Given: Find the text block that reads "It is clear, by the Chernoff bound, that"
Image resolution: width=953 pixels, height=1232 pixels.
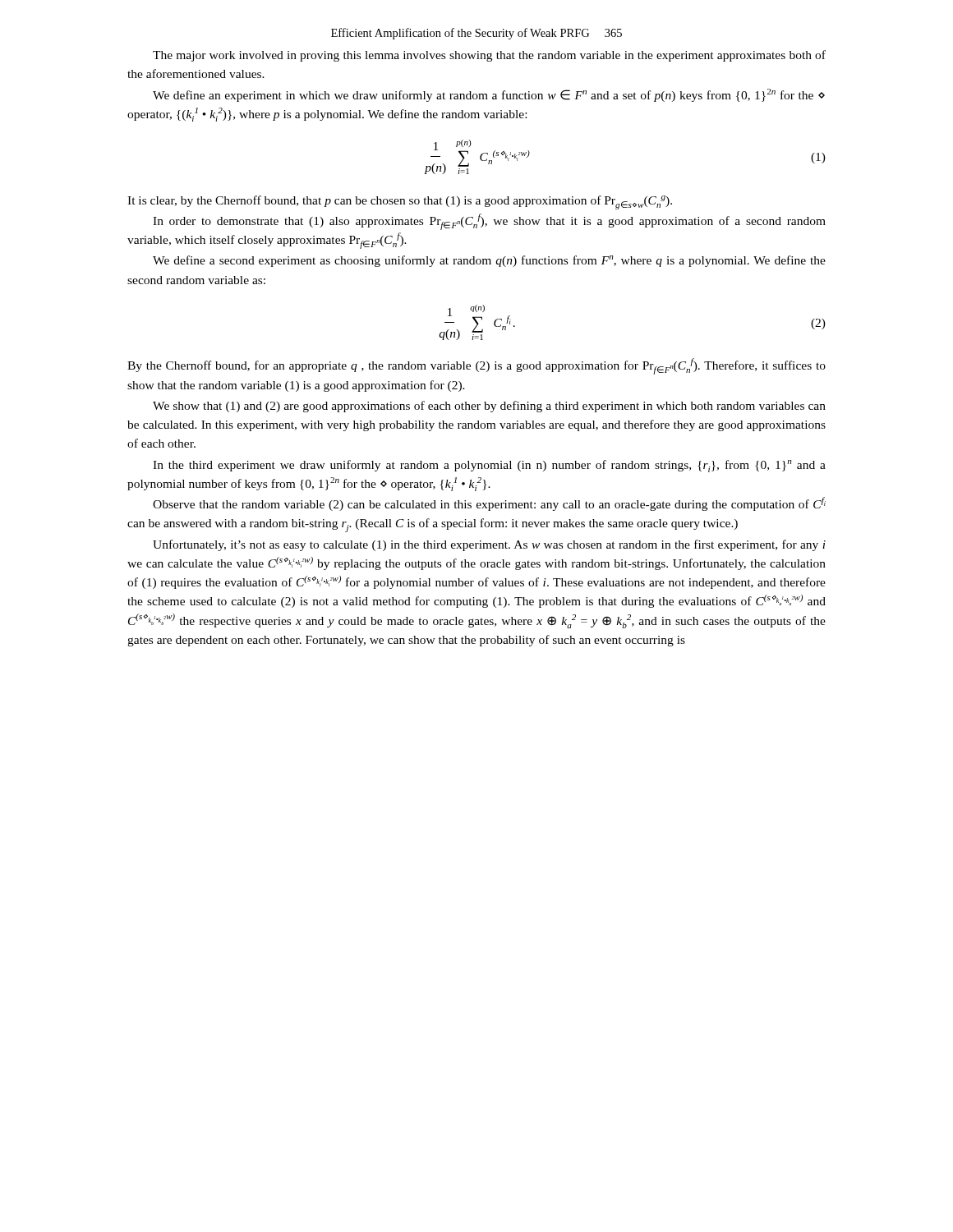Looking at the screenshot, I should [x=476, y=200].
